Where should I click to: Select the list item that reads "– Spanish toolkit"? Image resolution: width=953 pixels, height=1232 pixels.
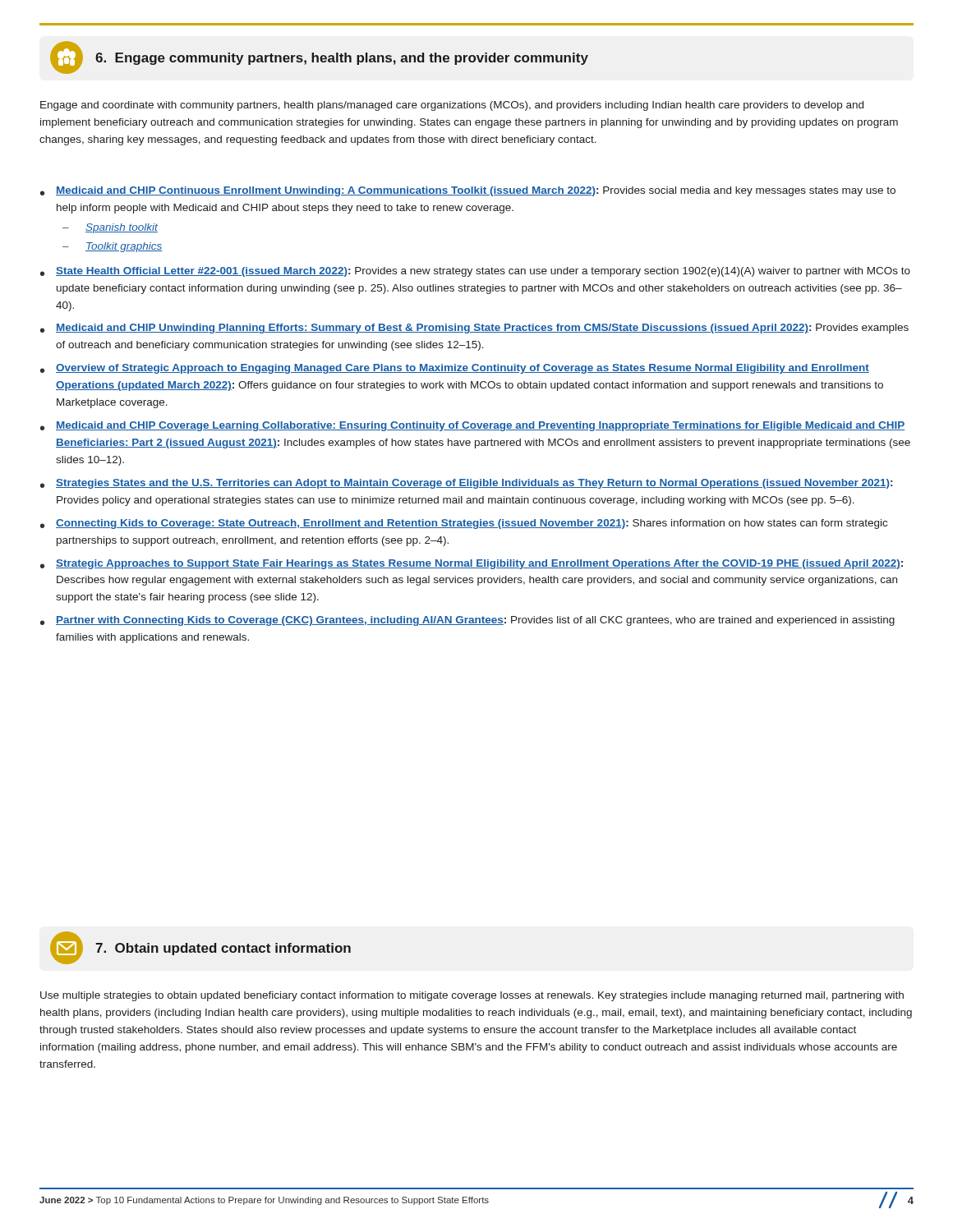pyautogui.click(x=107, y=228)
